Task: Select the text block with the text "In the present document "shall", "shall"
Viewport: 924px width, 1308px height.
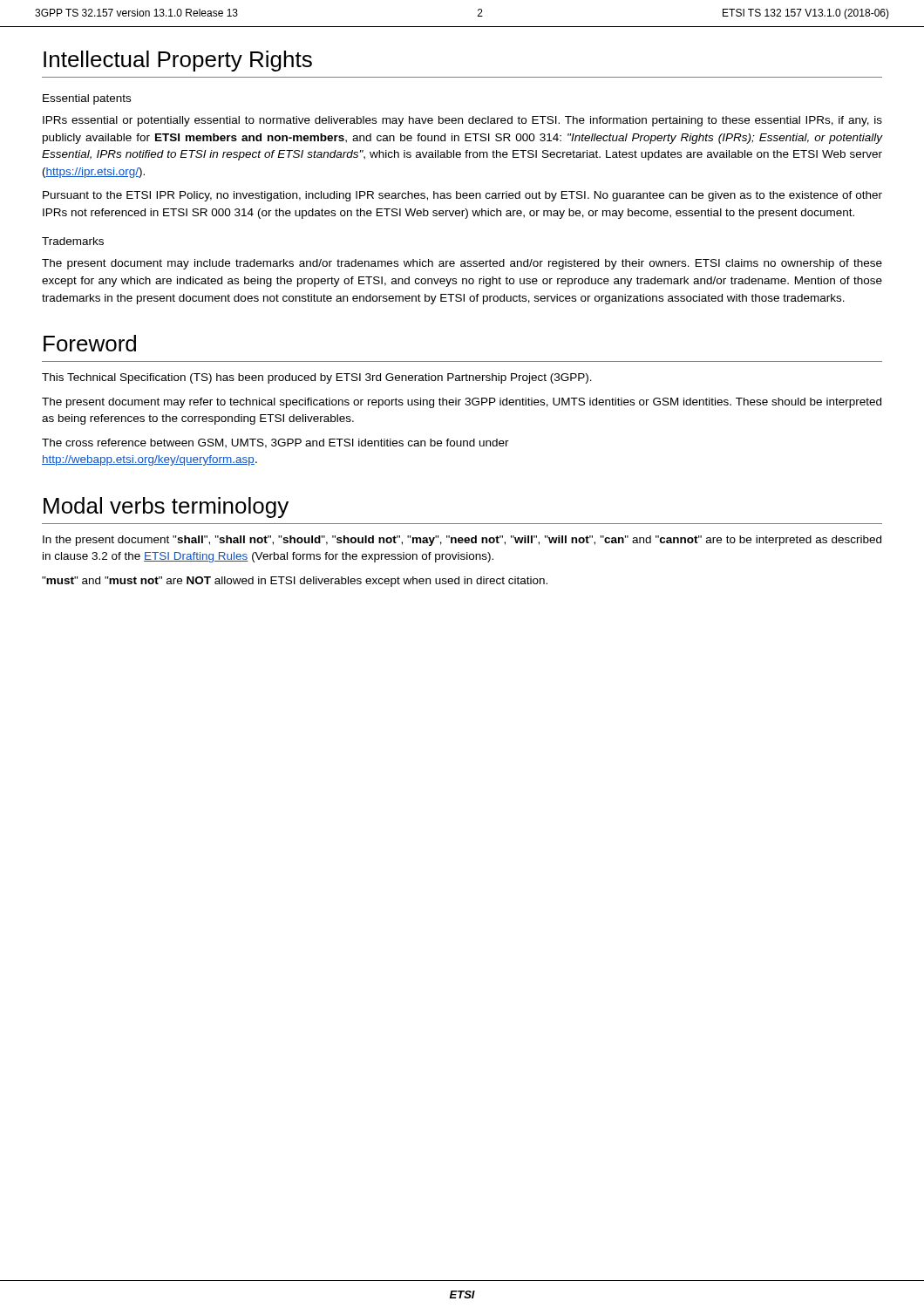Action: pyautogui.click(x=462, y=548)
